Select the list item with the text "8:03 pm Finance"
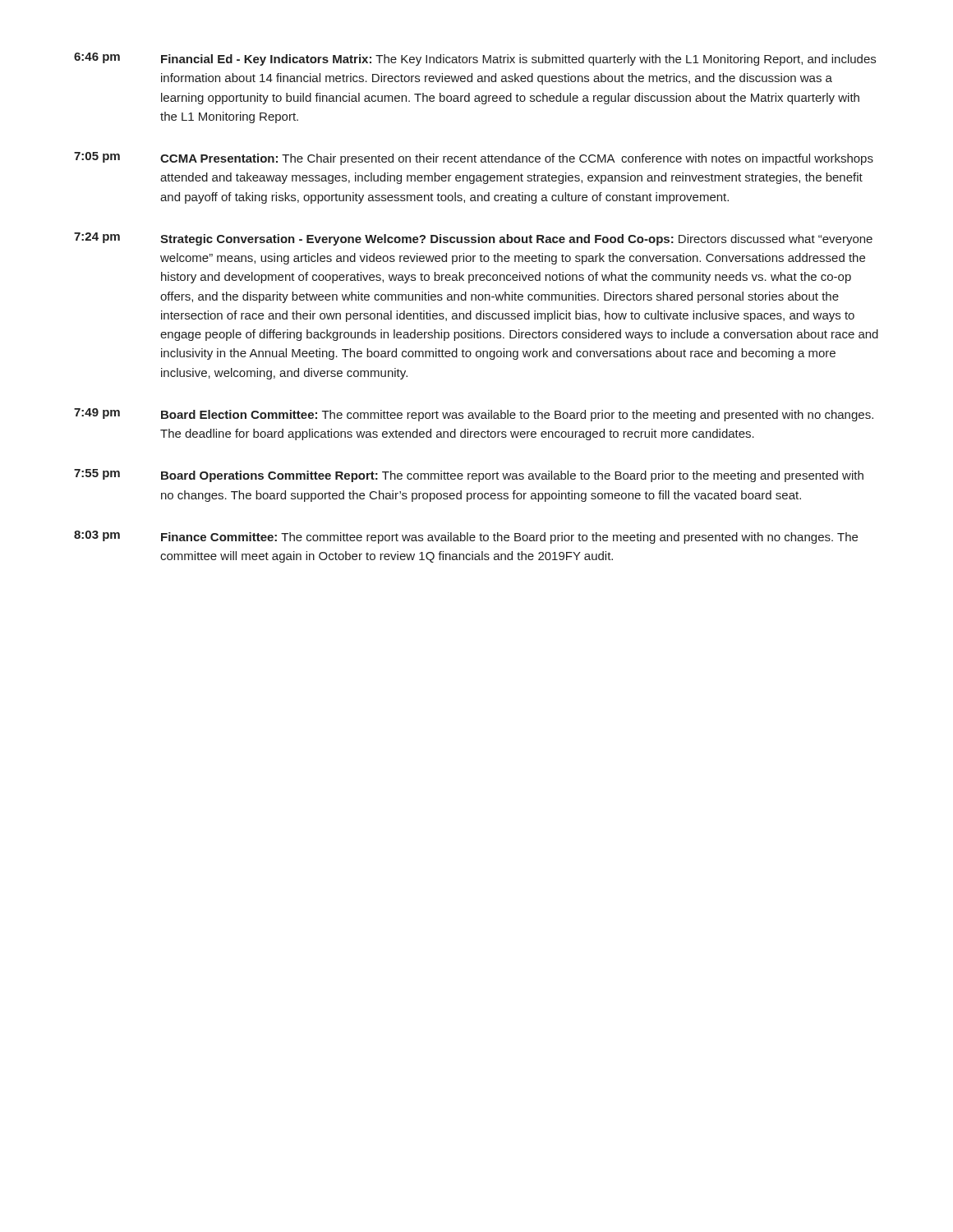953x1232 pixels. pos(476,546)
